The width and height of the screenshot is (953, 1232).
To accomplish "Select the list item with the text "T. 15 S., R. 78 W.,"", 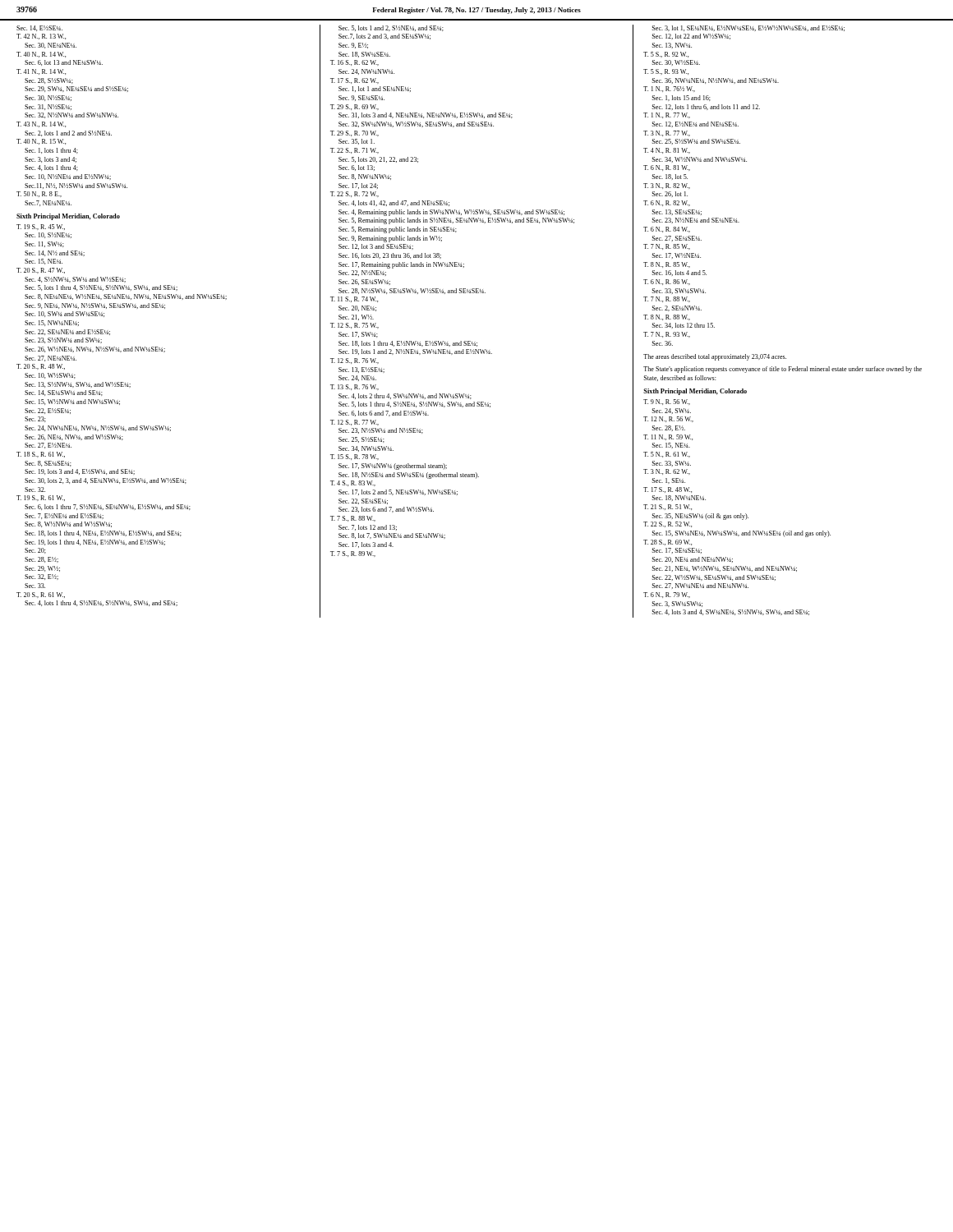I will pos(354,457).
